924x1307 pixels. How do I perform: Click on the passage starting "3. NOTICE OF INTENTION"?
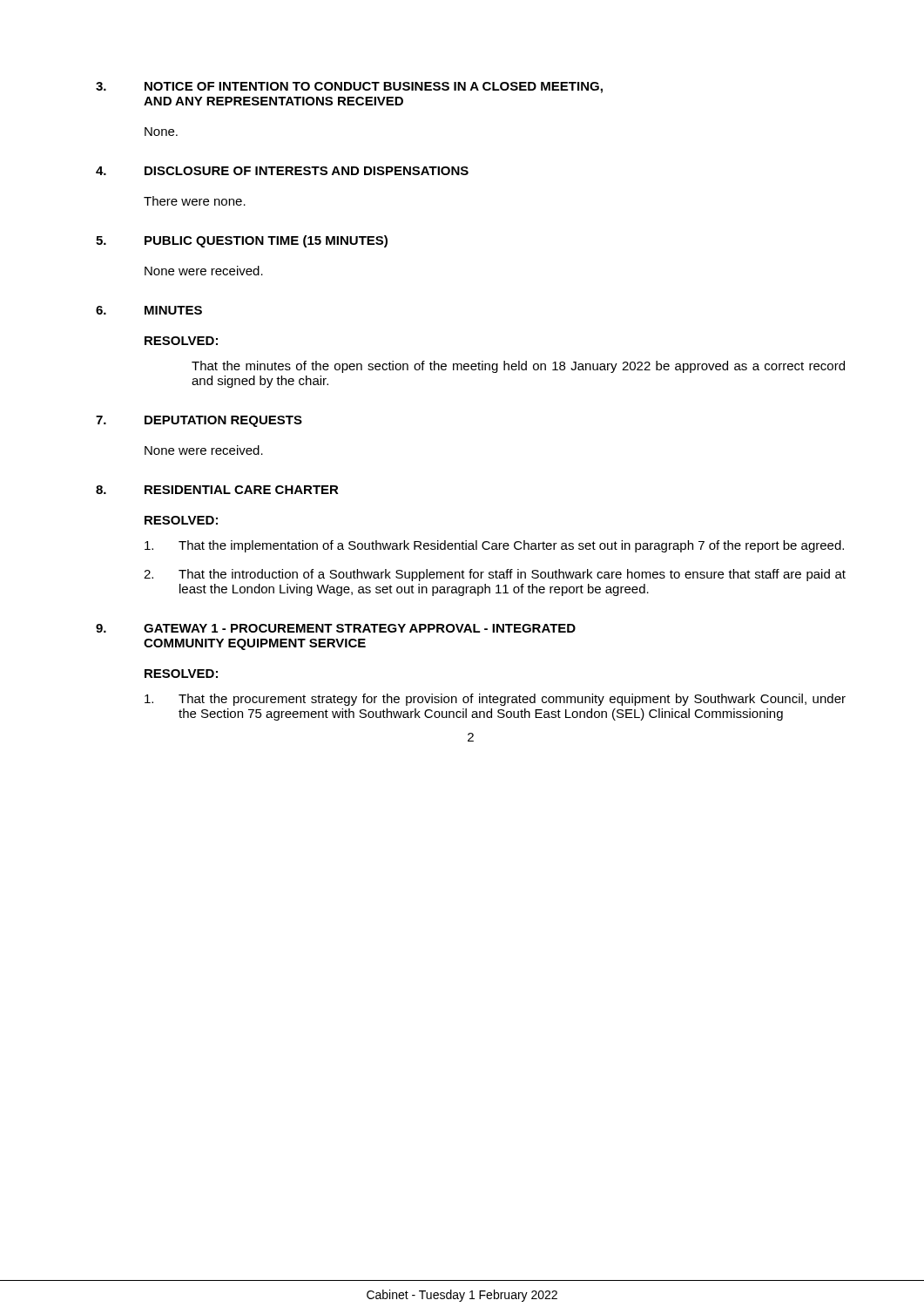[350, 93]
